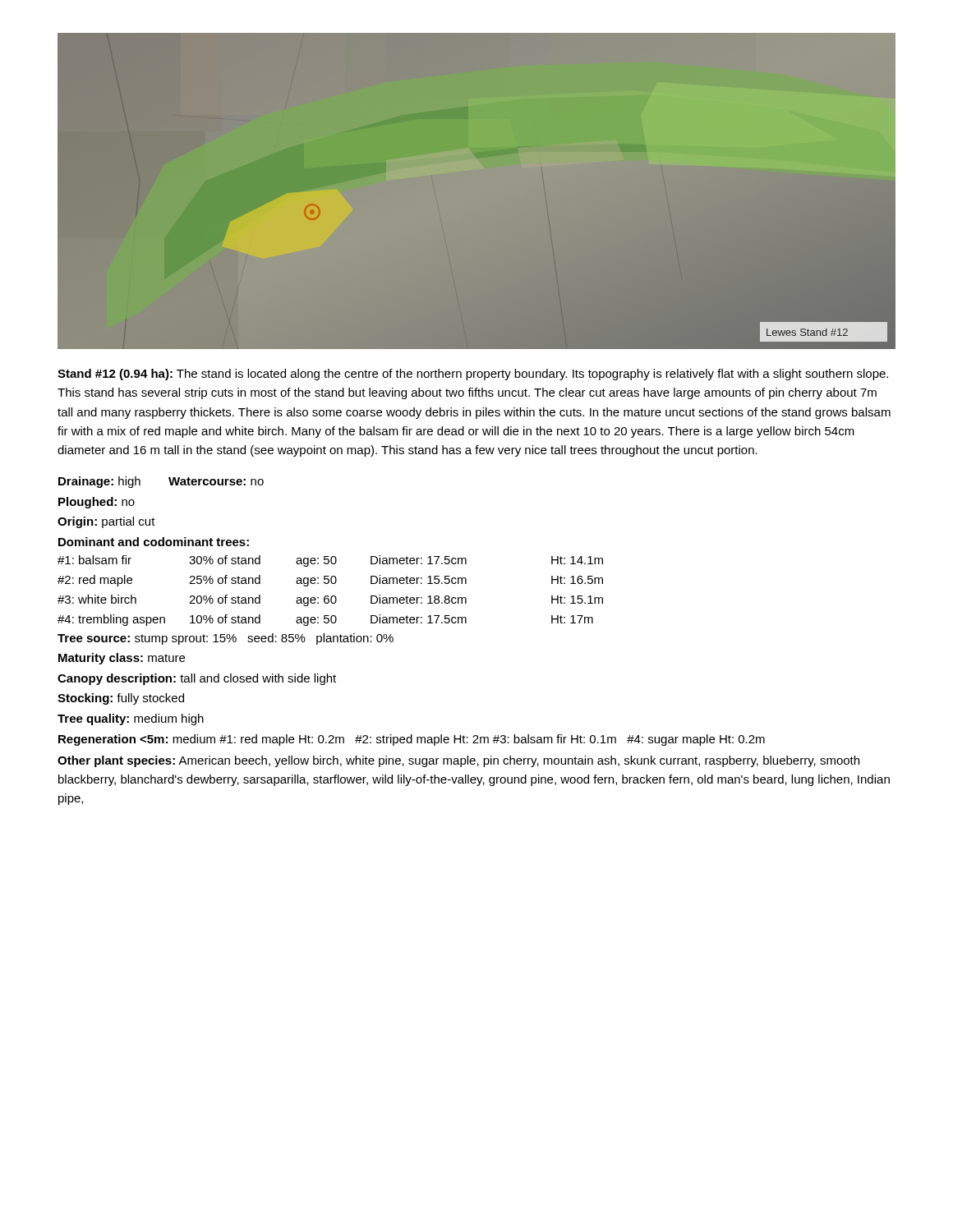Find the text block starting "Dominant and codominant trees:"
This screenshot has width=953, height=1232.
tap(154, 541)
